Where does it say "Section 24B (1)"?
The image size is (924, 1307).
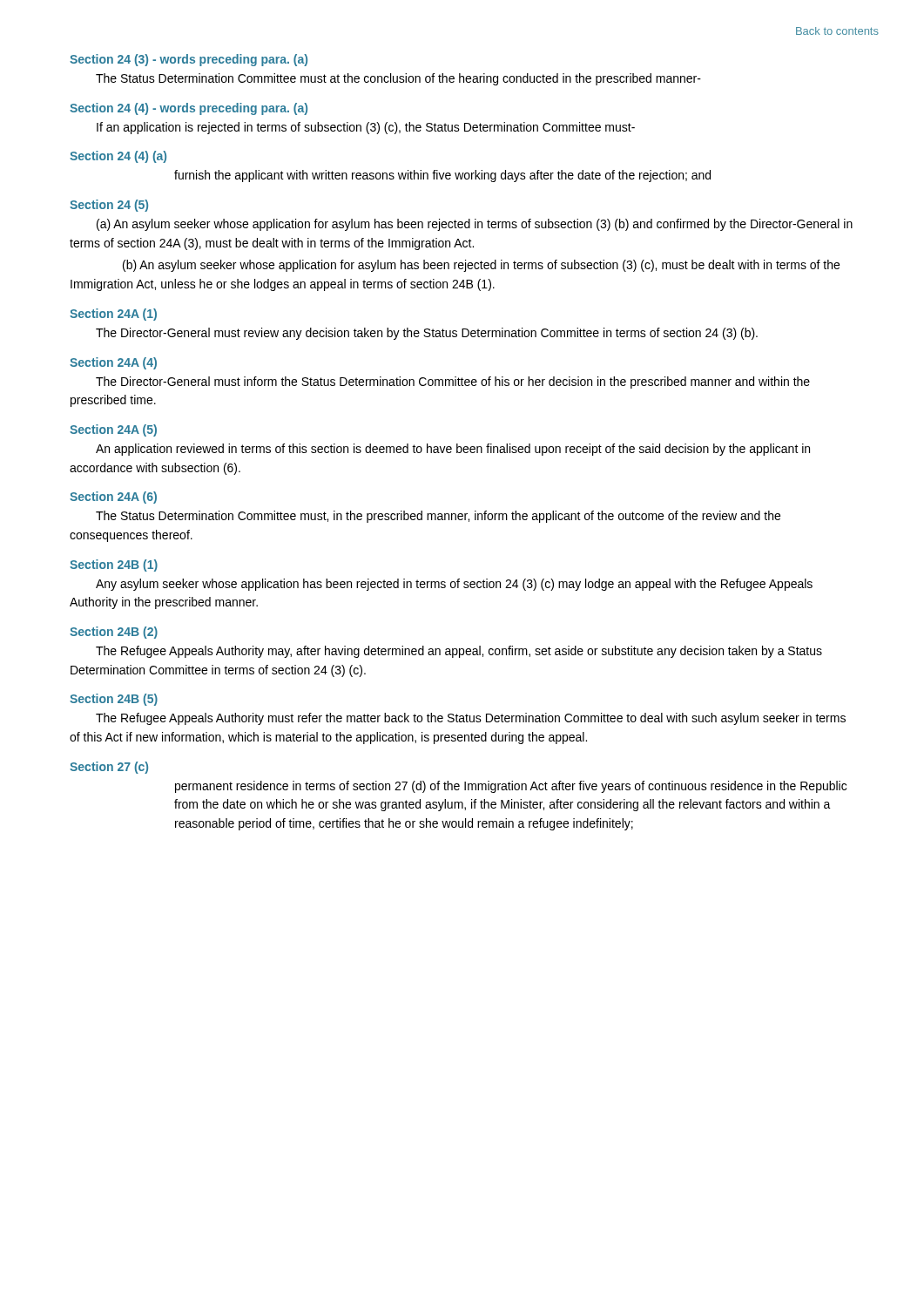[114, 564]
